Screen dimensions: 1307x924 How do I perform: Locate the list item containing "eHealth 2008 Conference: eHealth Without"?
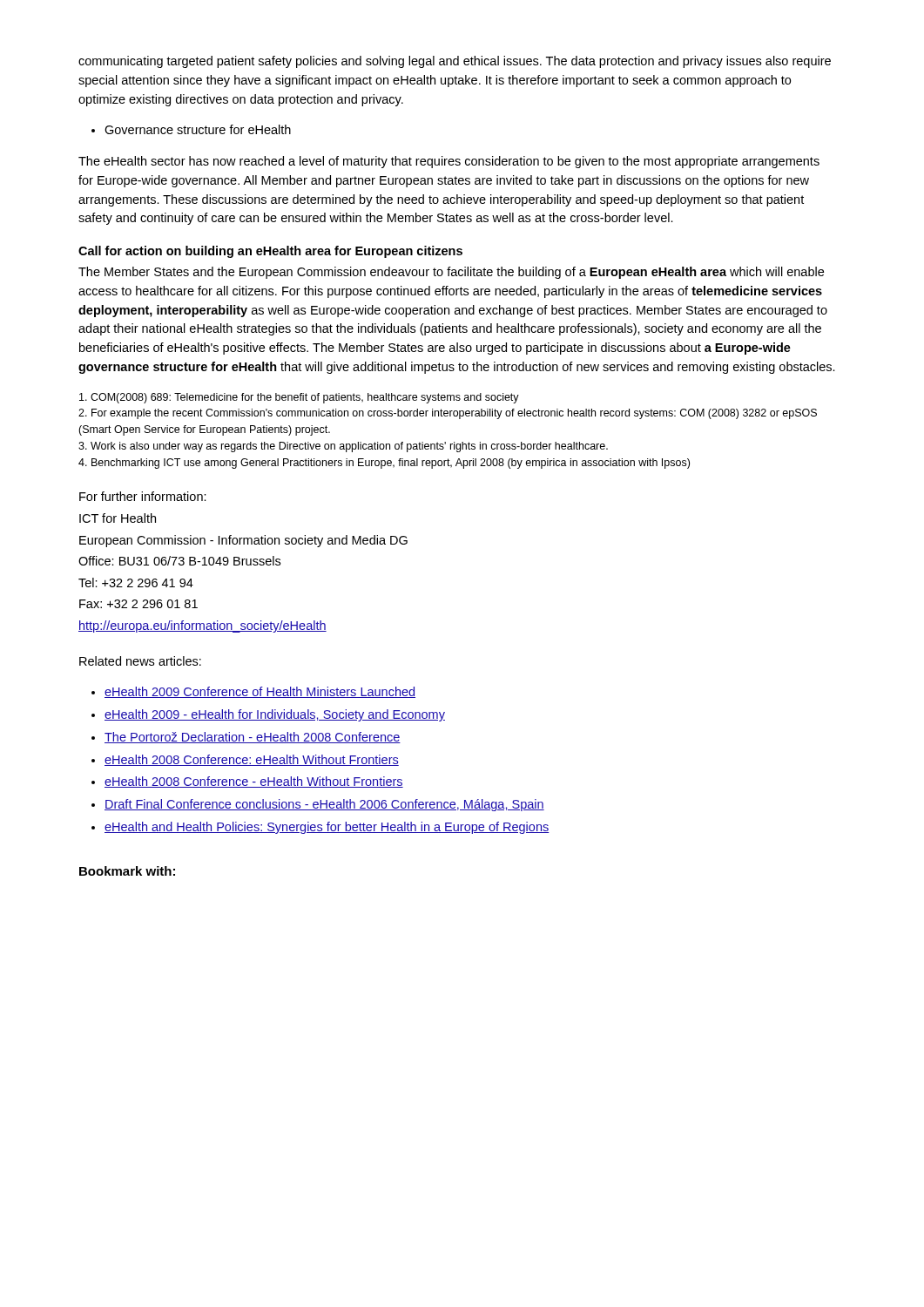(x=252, y=760)
